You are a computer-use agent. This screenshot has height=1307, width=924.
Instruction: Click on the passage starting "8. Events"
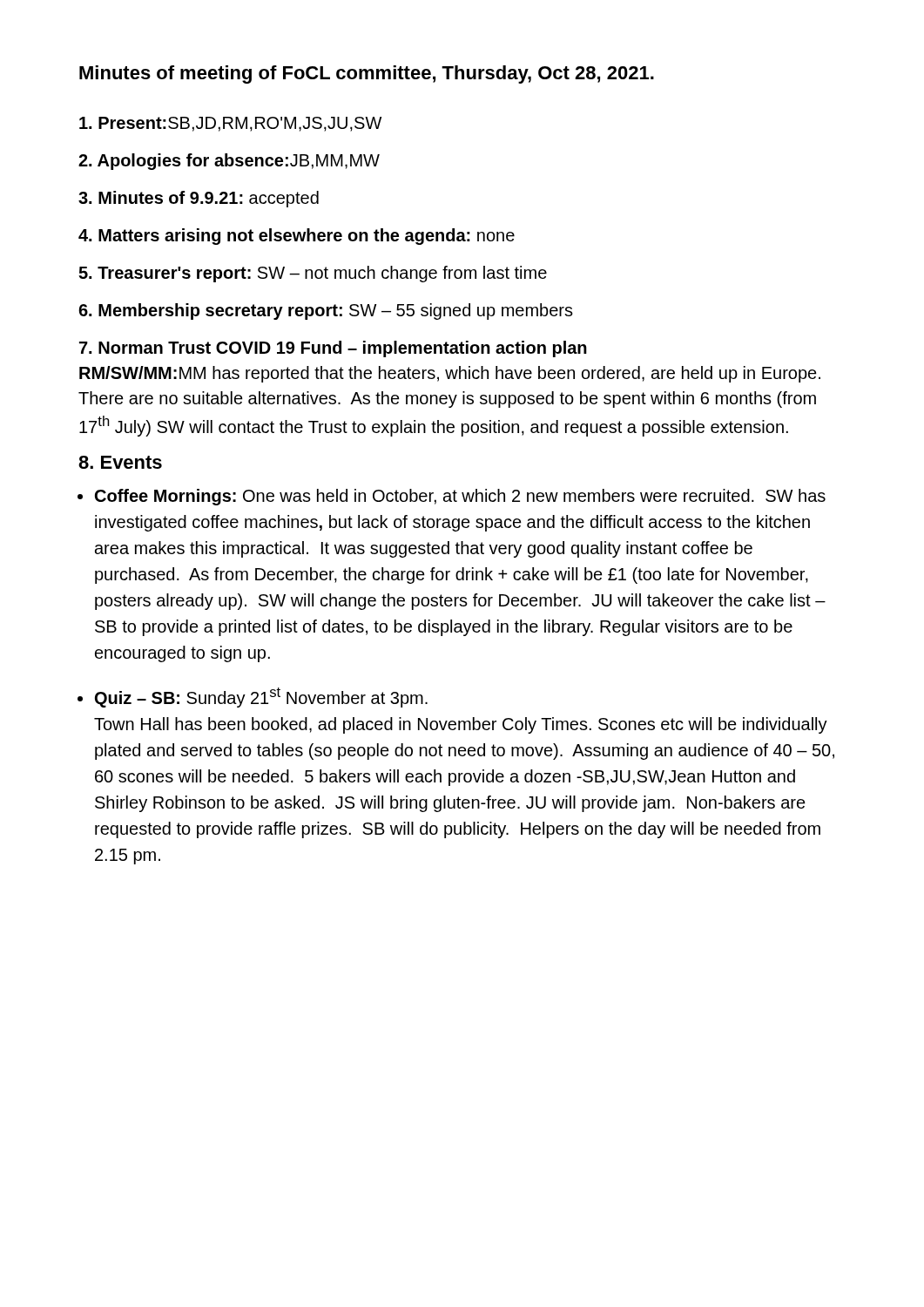pyautogui.click(x=120, y=462)
